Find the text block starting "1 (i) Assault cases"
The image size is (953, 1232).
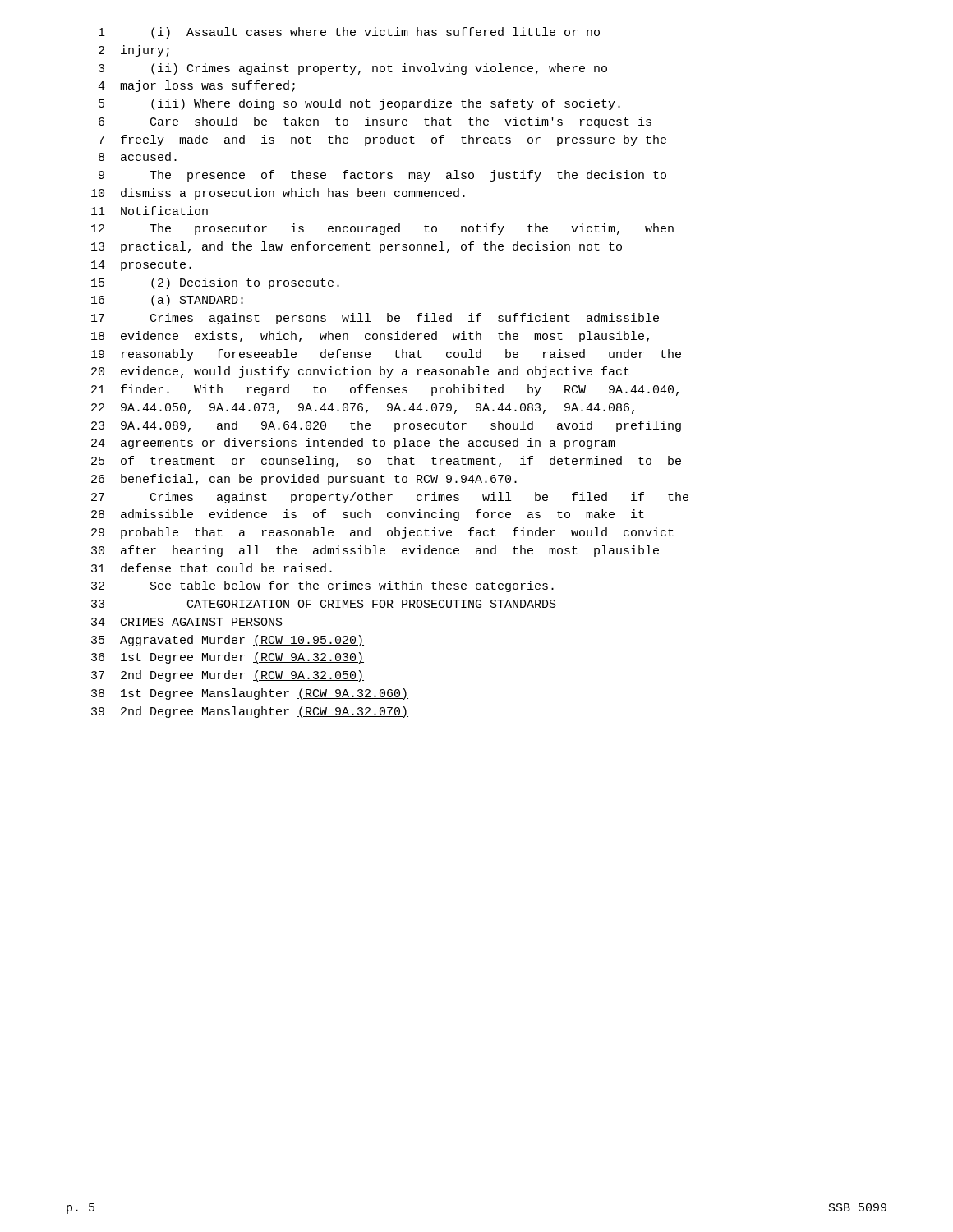pyautogui.click(x=476, y=43)
